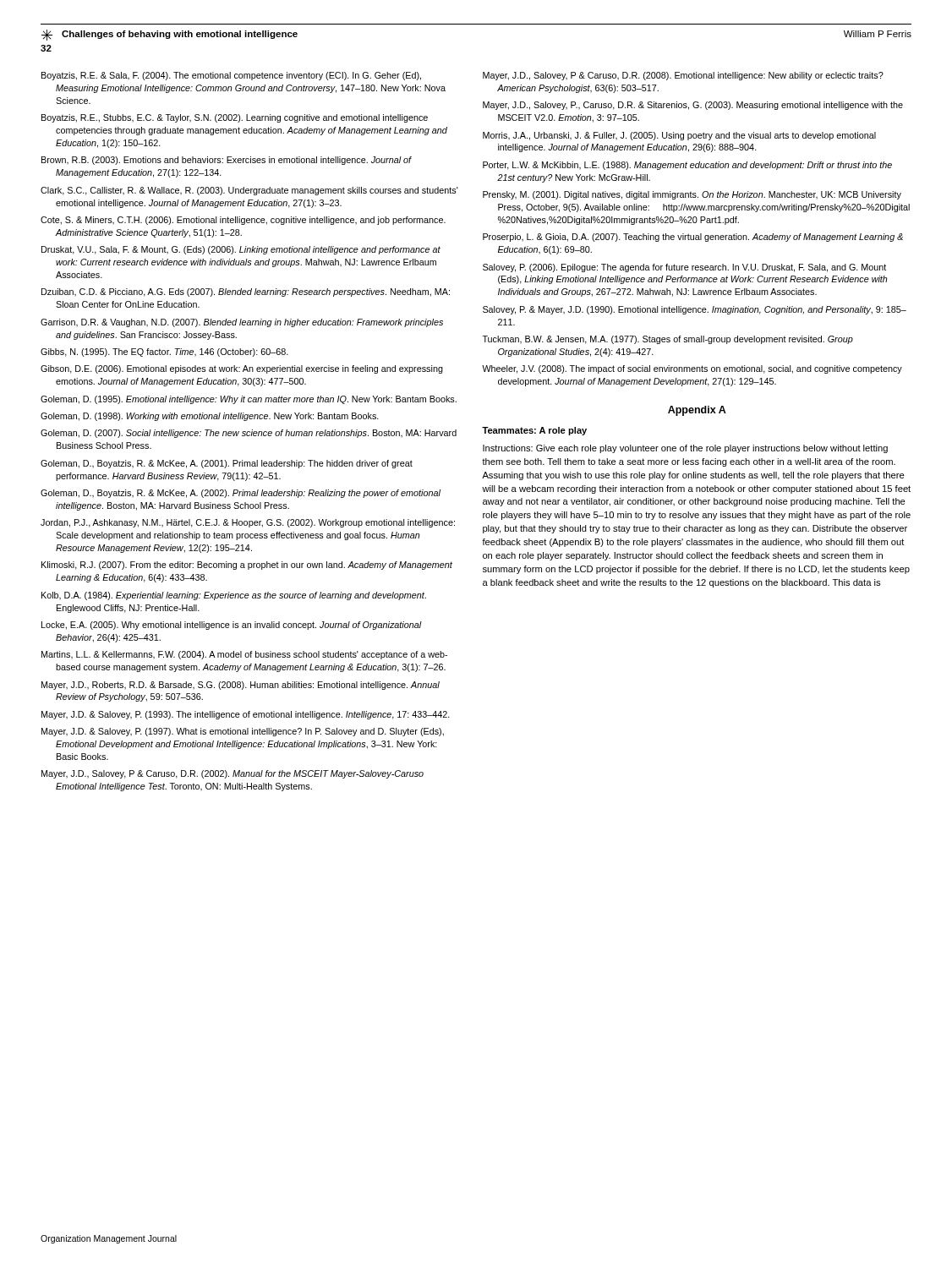The width and height of the screenshot is (952, 1268).
Task: Select the passage starting "Gibson, D.E. (2006). Emotional episodes at"
Action: pyautogui.click(x=242, y=375)
